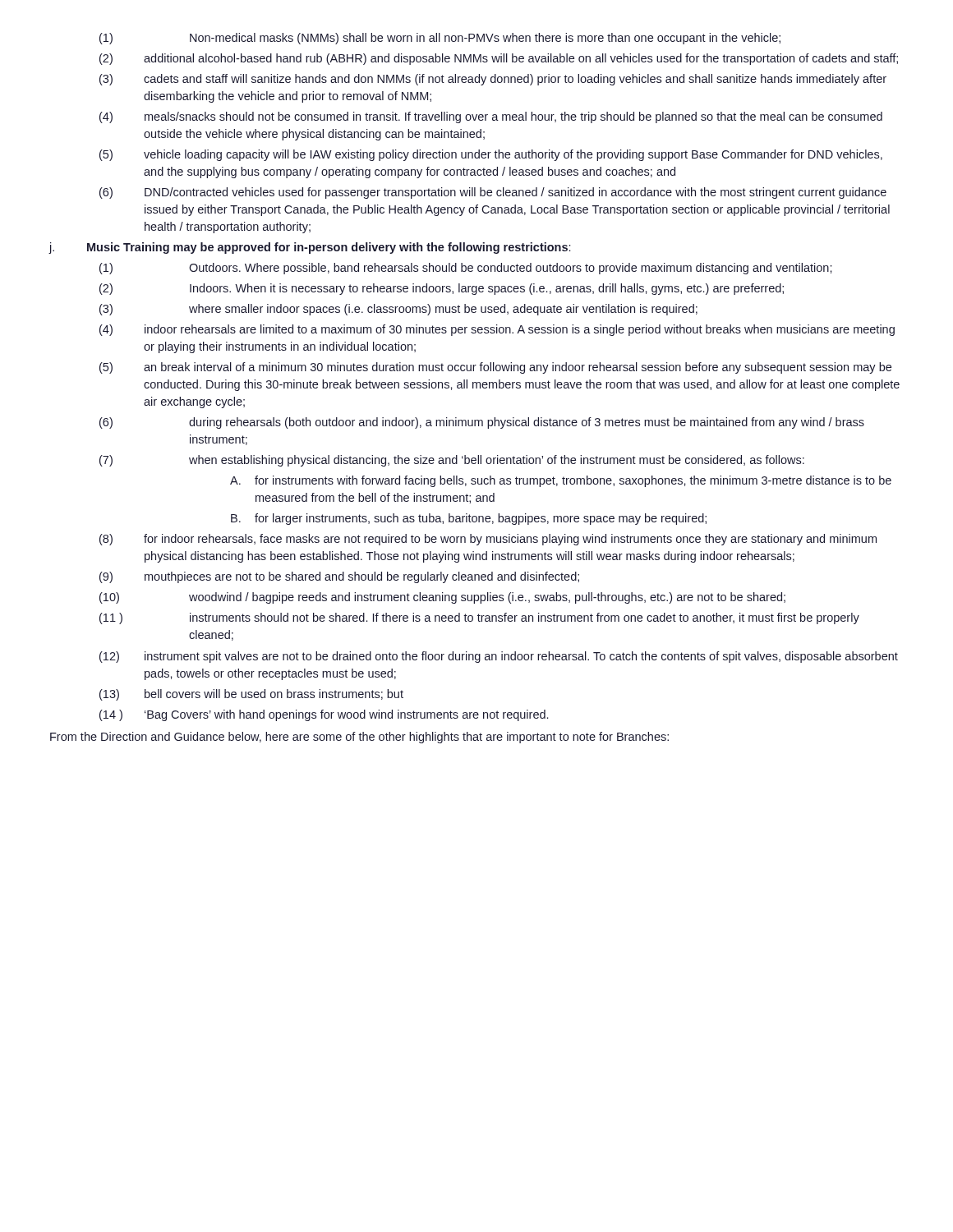Find the block on this page that starts "(4) meals/snacks should not be consumed"

pyautogui.click(x=501, y=126)
